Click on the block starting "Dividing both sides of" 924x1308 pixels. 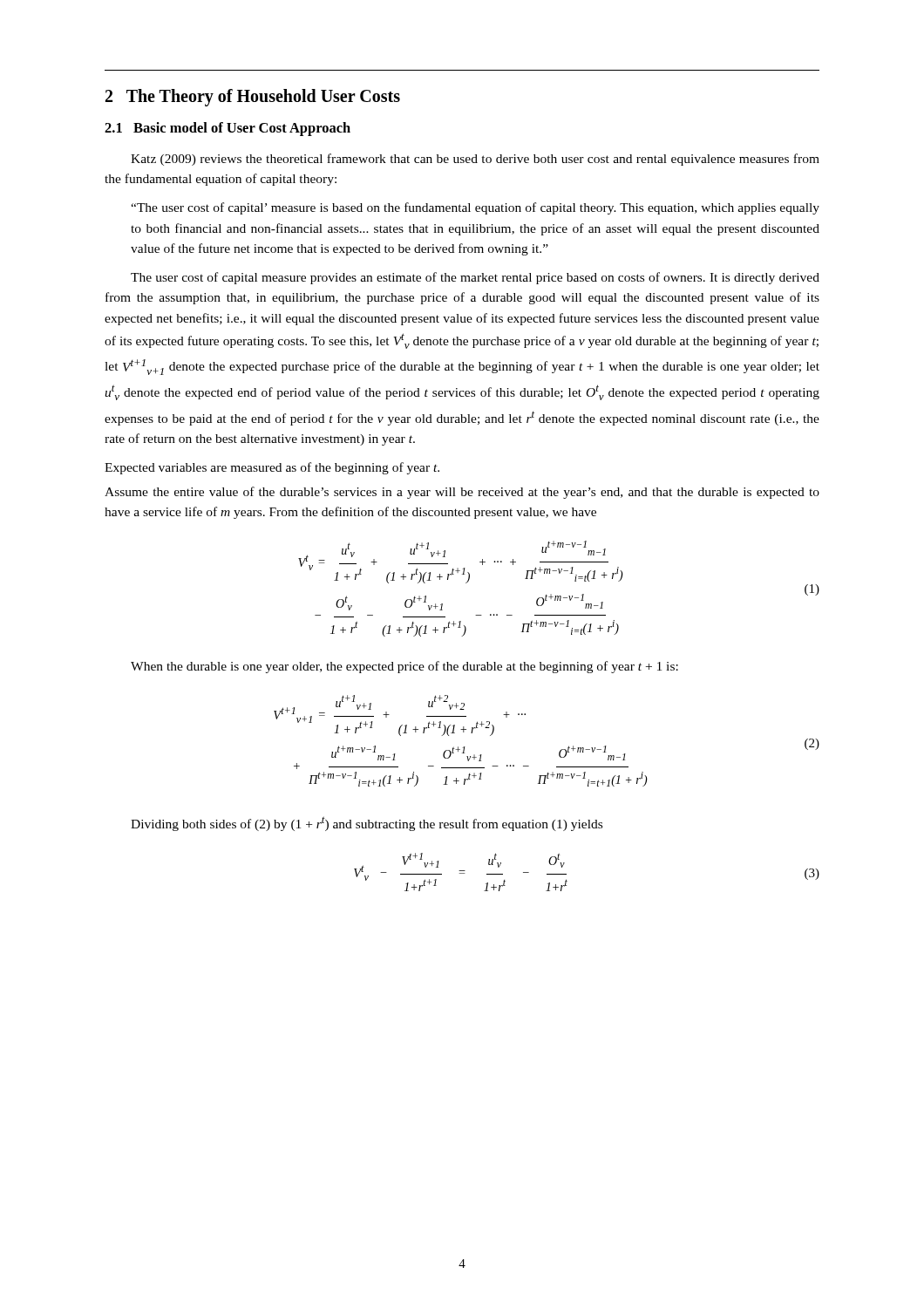click(x=462, y=822)
